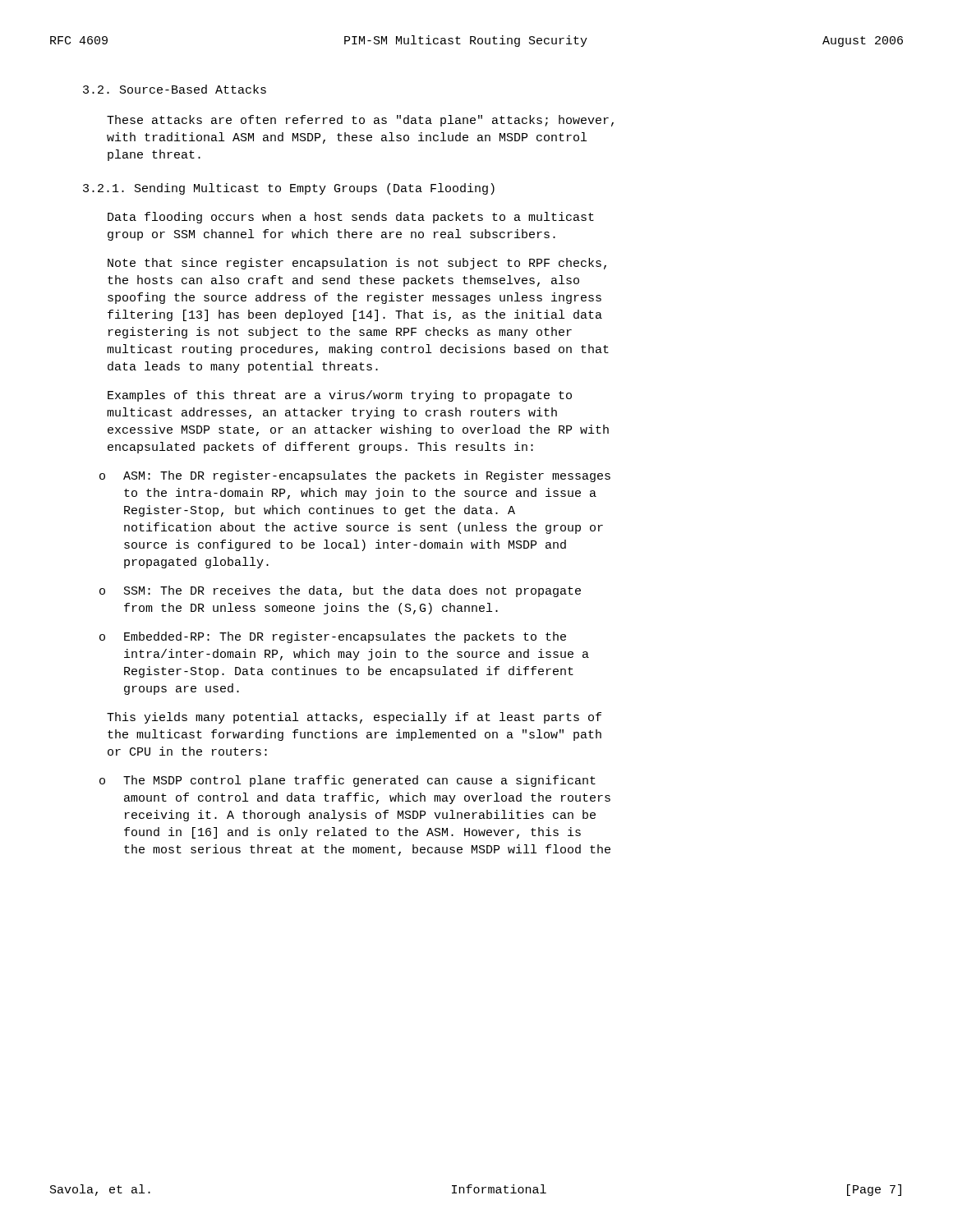This screenshot has width=953, height=1232.
Task: Find the element starting "o ASM: The"
Action: [x=485, y=520]
